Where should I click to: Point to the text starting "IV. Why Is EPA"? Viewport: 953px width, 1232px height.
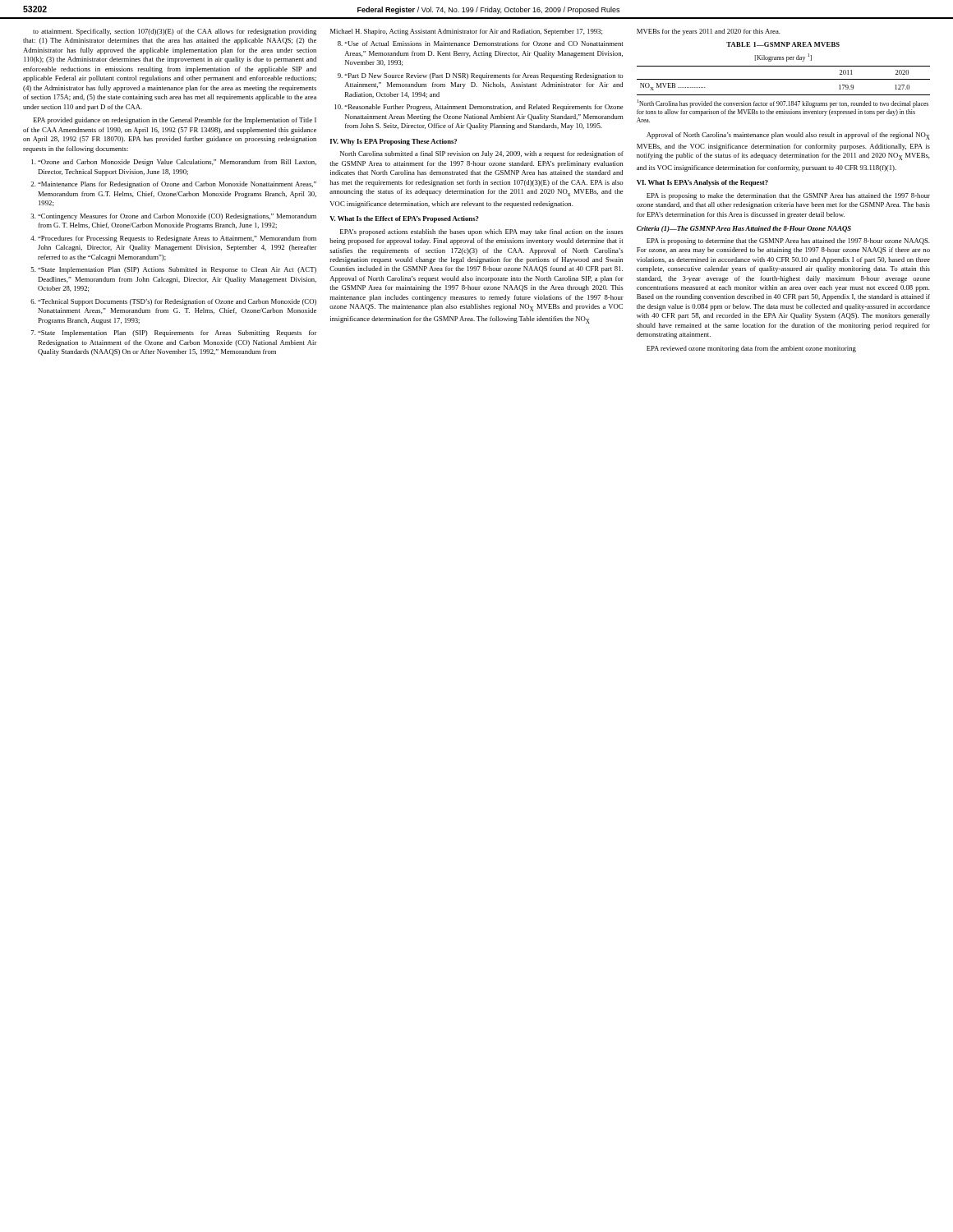pos(394,141)
